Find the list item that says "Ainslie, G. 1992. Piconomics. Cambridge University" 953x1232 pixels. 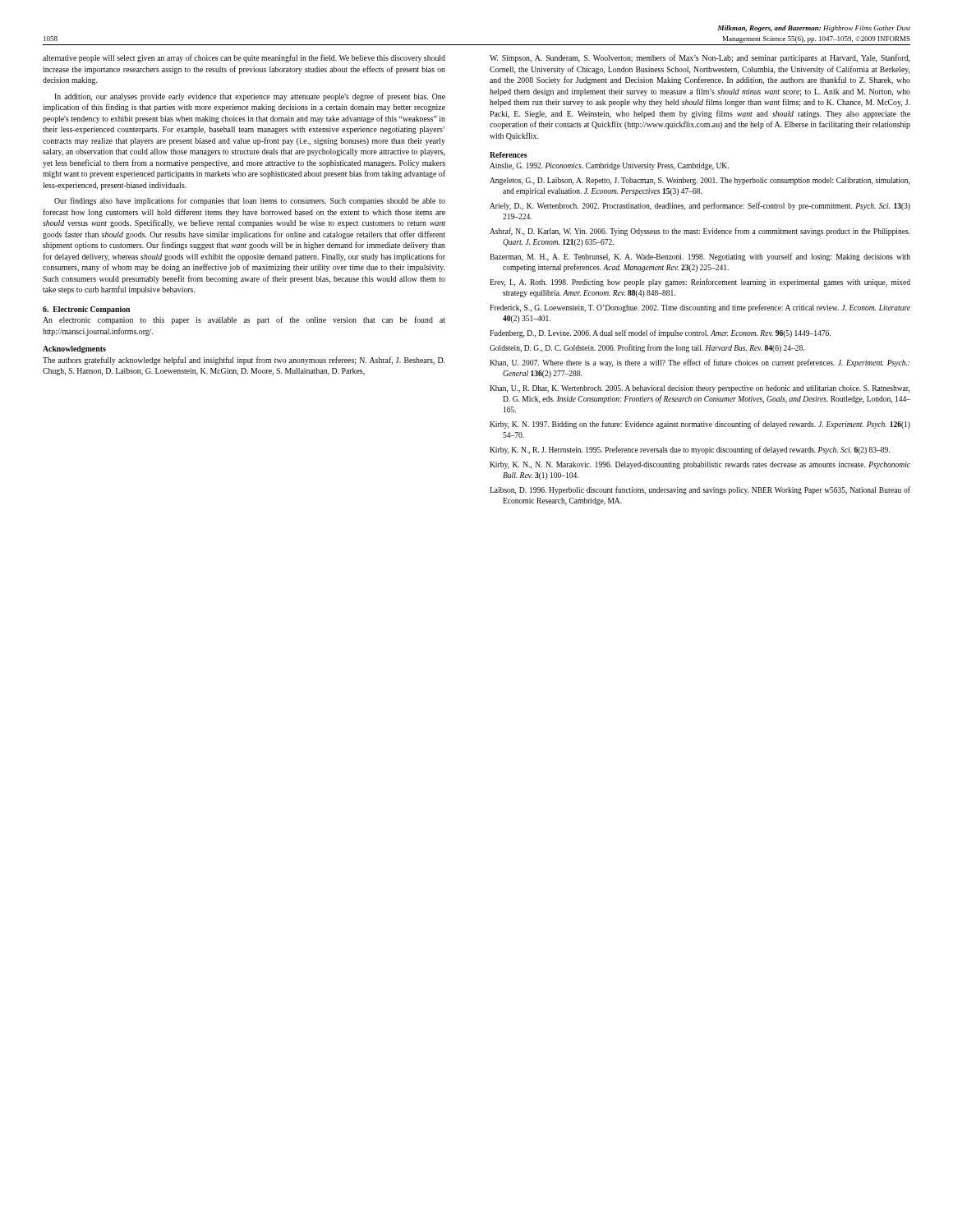coord(609,166)
